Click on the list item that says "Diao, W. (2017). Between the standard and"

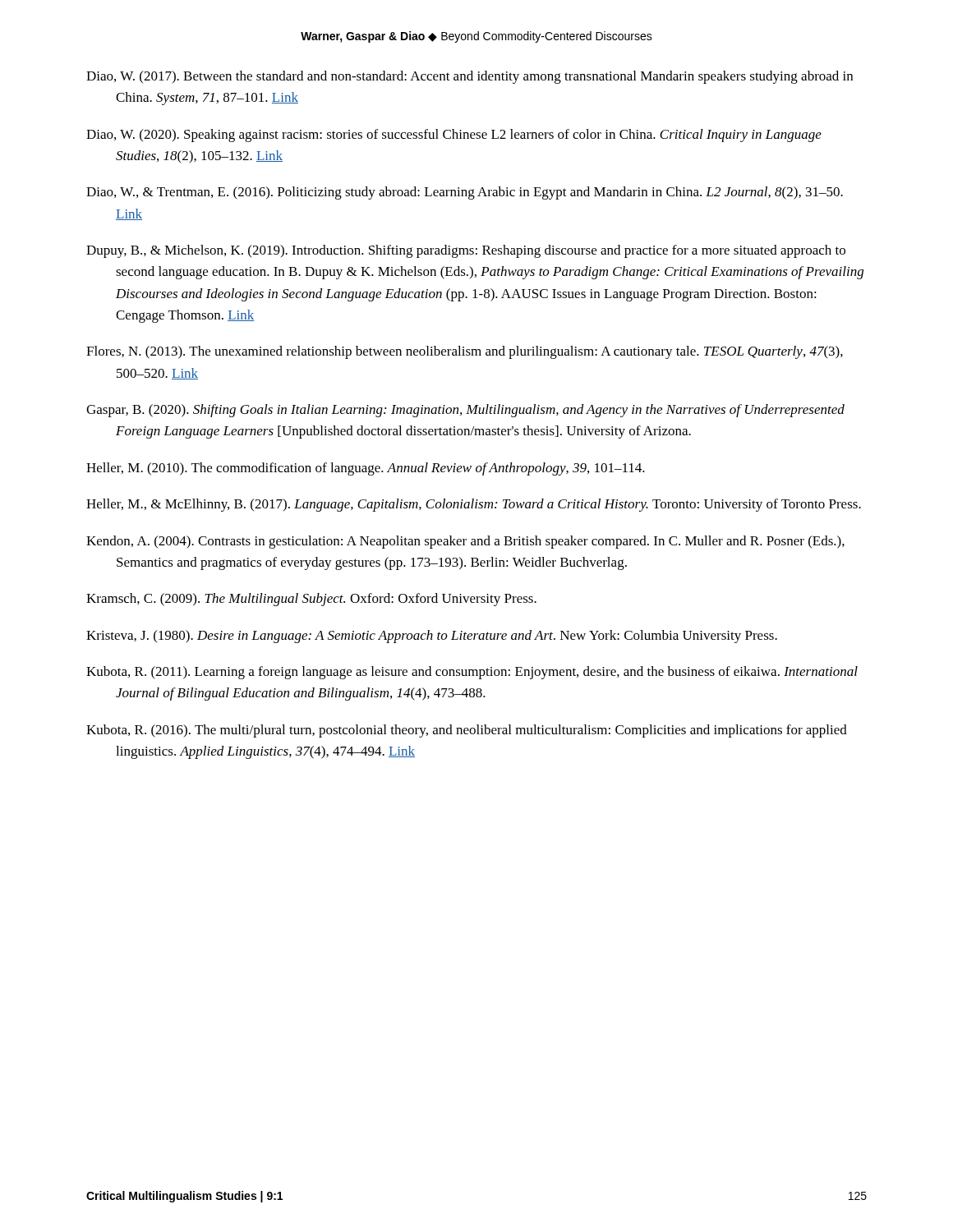click(470, 87)
